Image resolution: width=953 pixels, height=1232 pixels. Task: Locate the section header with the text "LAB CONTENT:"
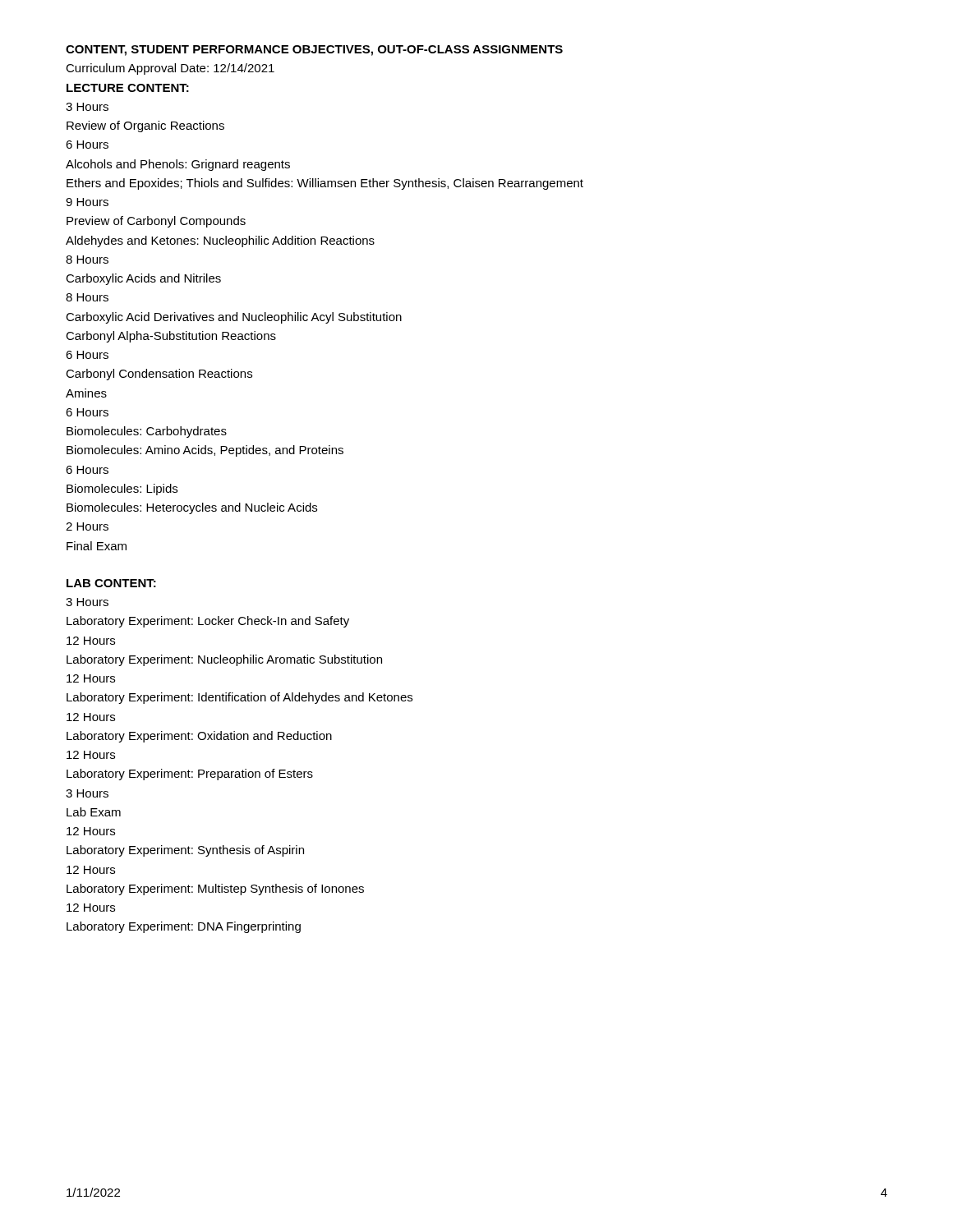point(111,583)
